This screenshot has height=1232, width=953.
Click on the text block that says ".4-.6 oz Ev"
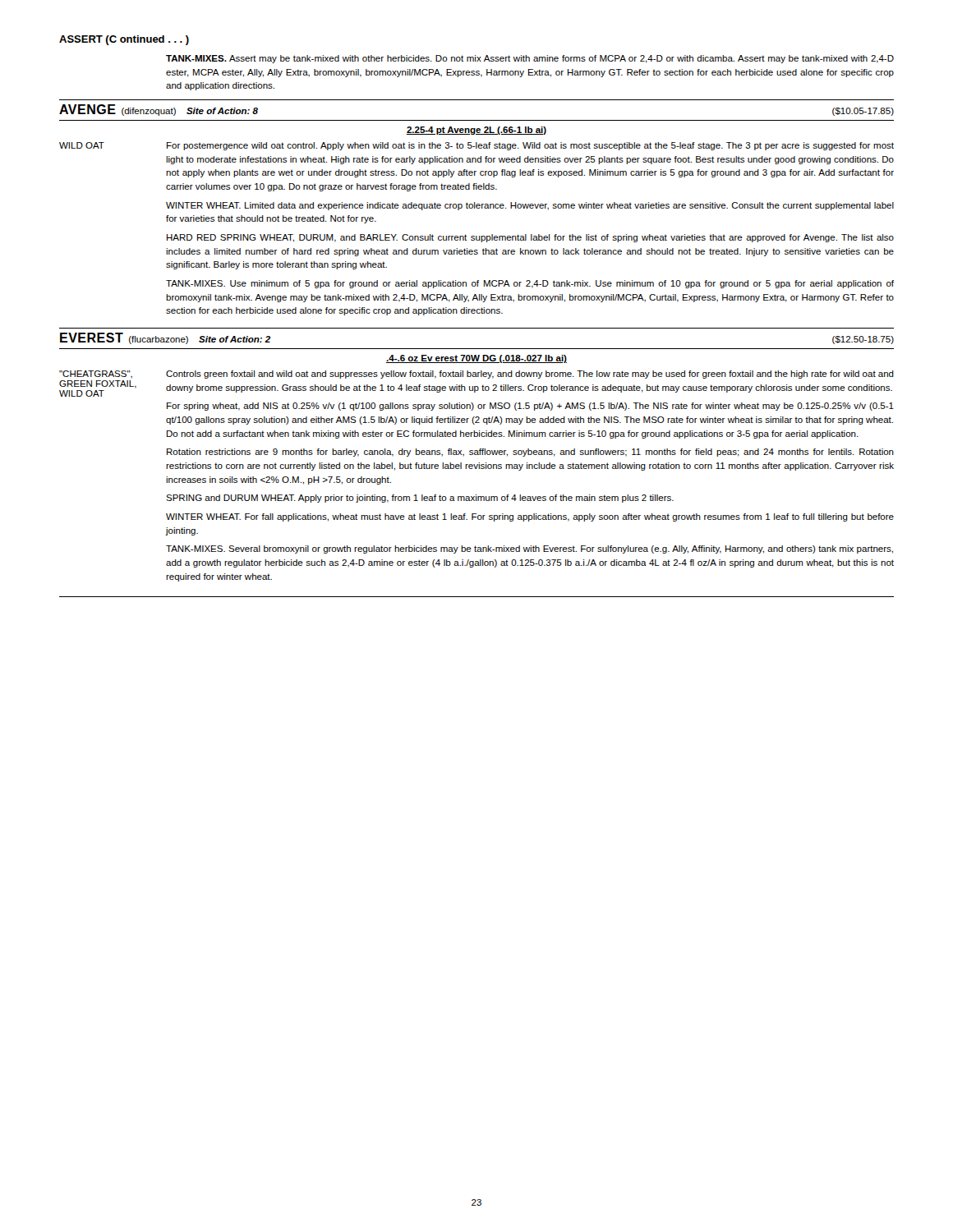[x=476, y=358]
